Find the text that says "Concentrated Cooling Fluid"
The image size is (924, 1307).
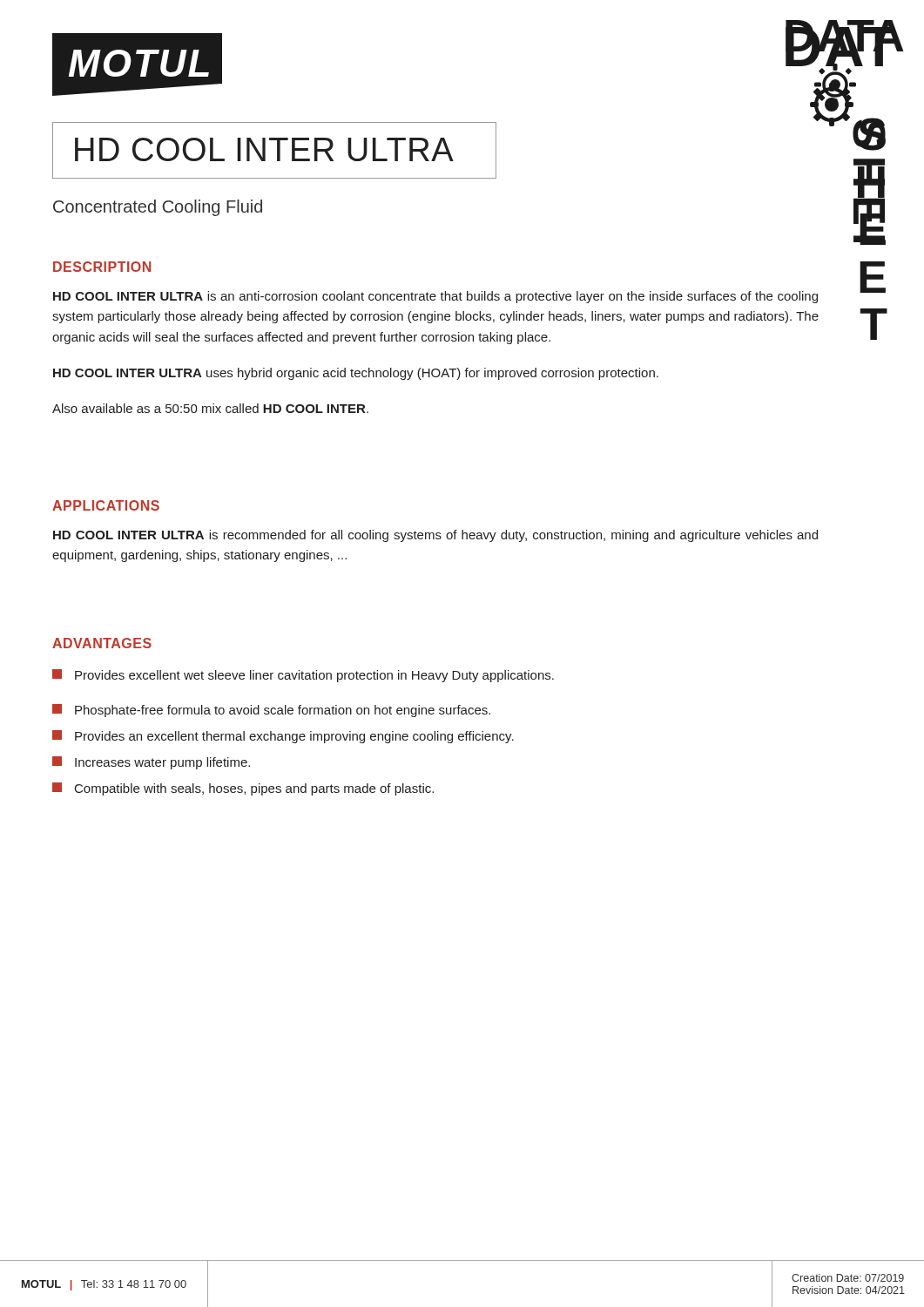158,207
